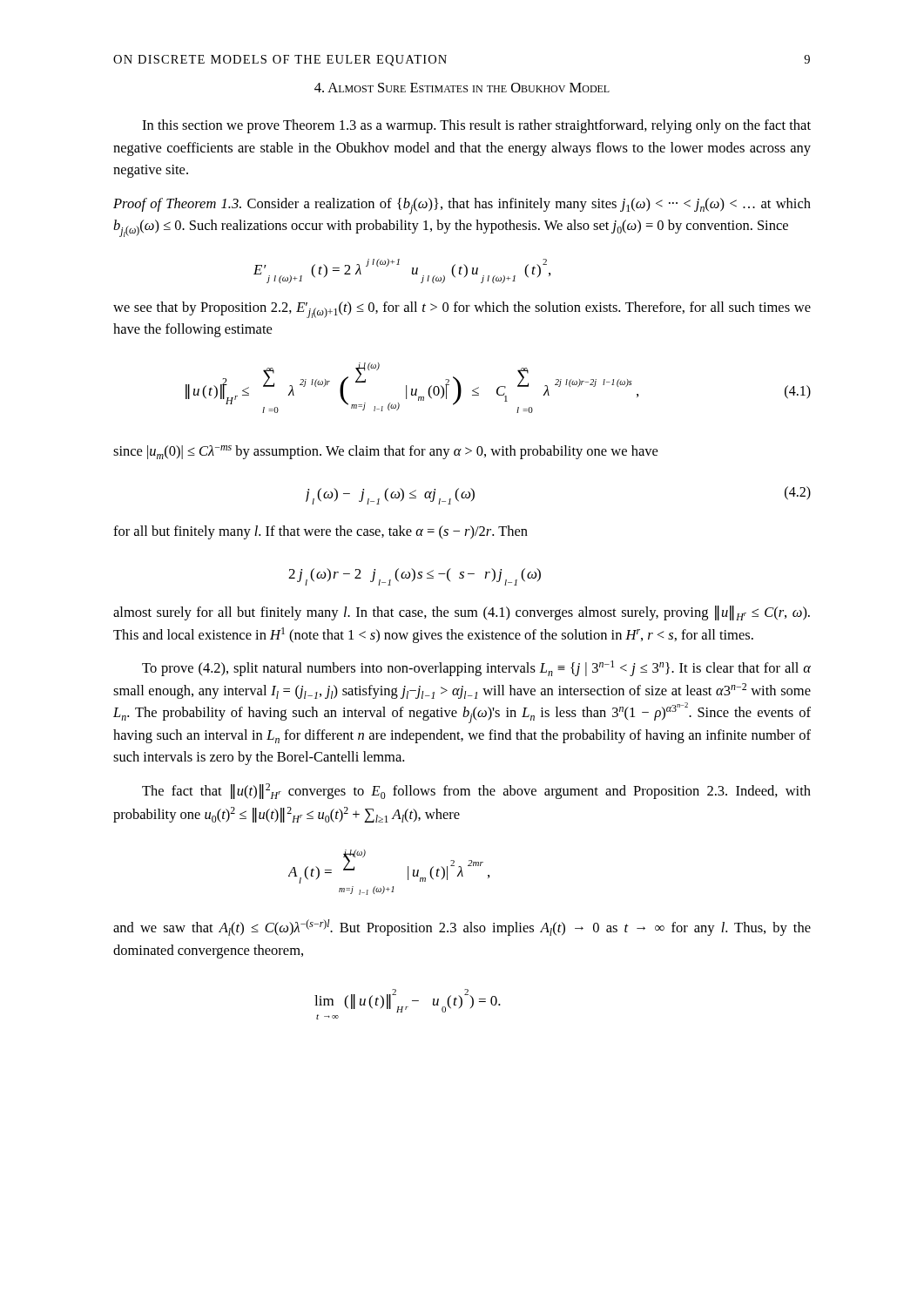The image size is (924, 1307).
Task: Click on the formula that says "E′ j l (ω)+1"
Action: point(462,267)
